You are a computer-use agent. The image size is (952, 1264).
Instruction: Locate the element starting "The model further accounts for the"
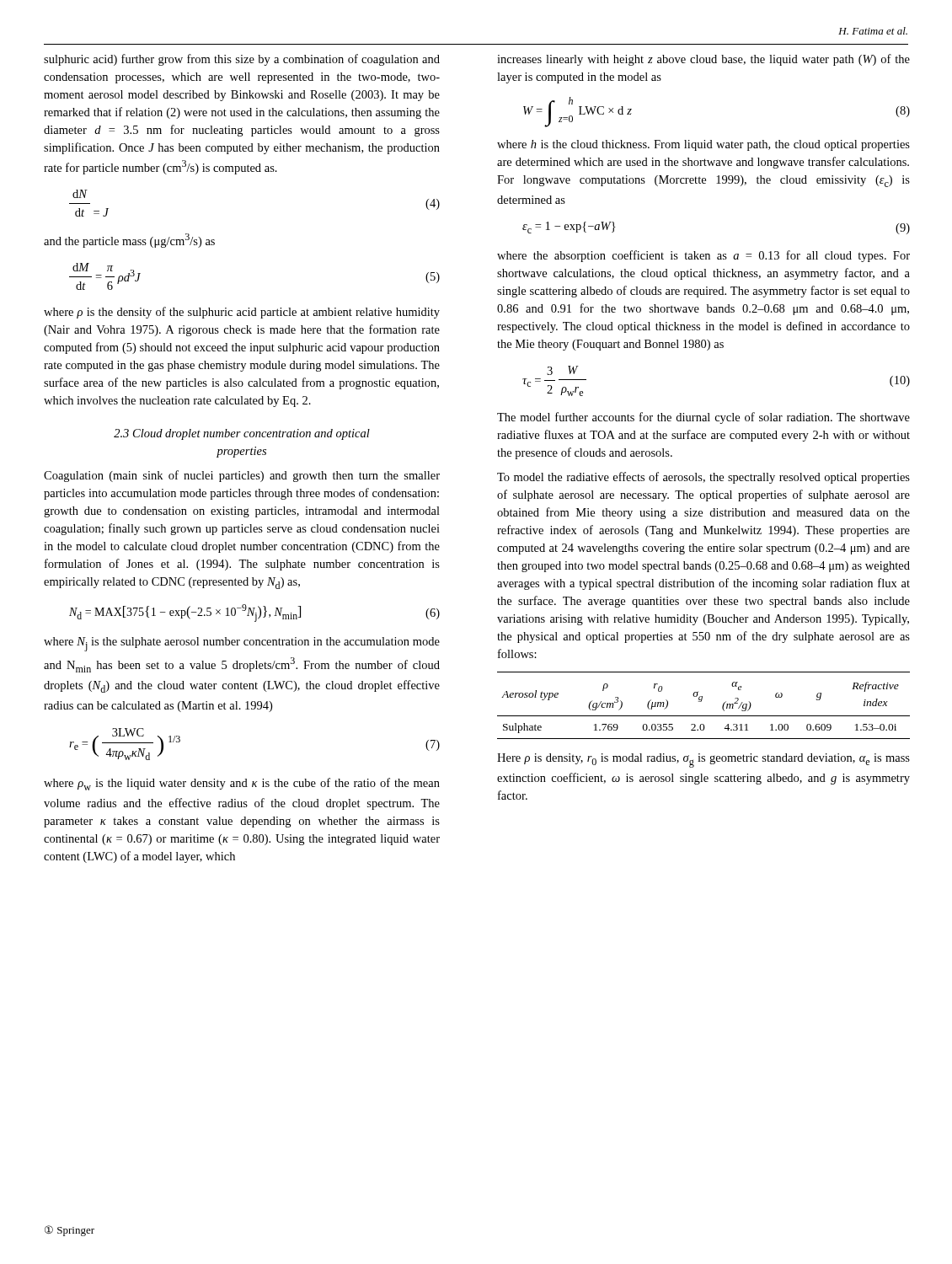point(703,435)
